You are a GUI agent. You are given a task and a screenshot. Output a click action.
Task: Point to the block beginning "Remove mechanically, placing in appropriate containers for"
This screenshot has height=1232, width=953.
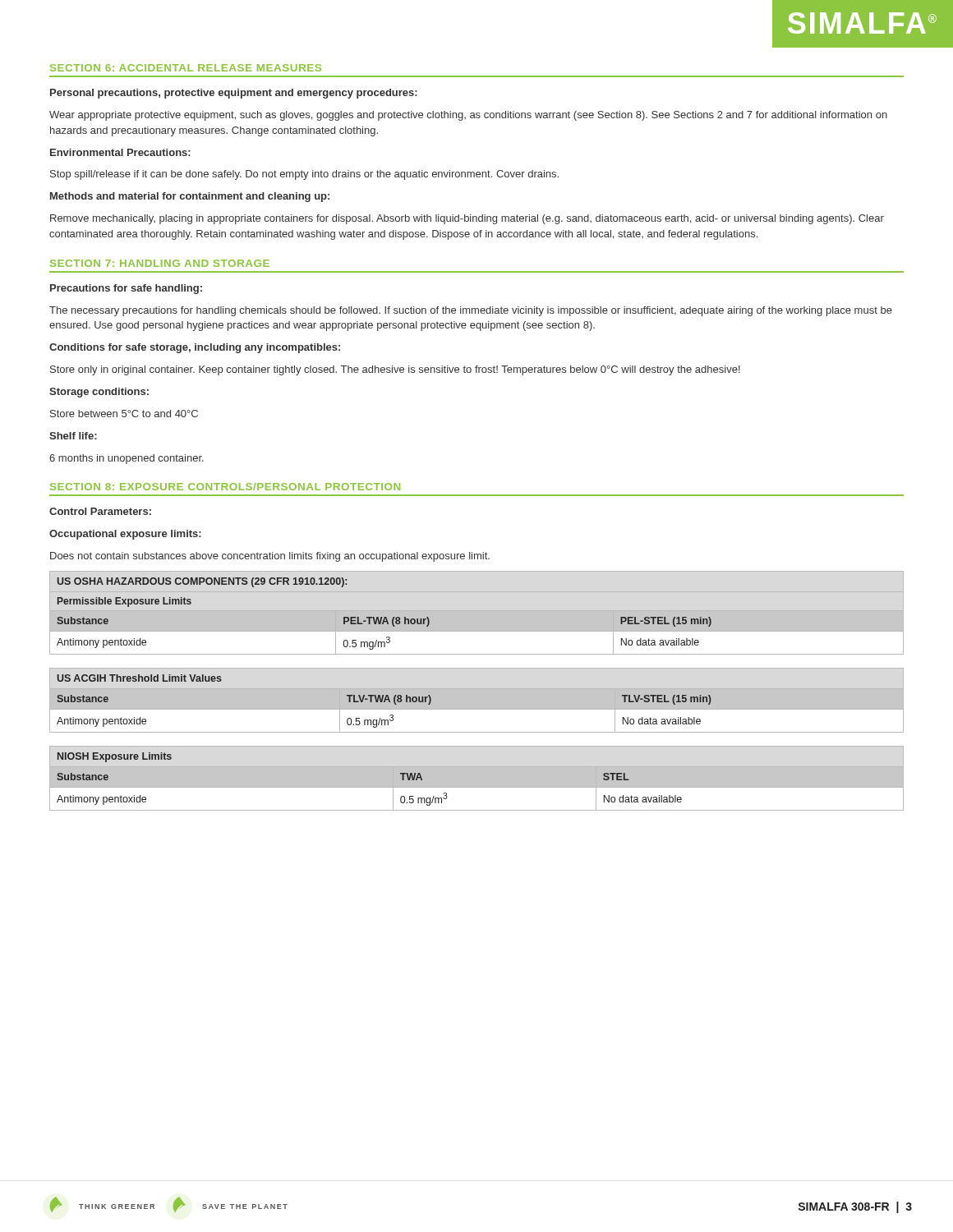point(467,226)
